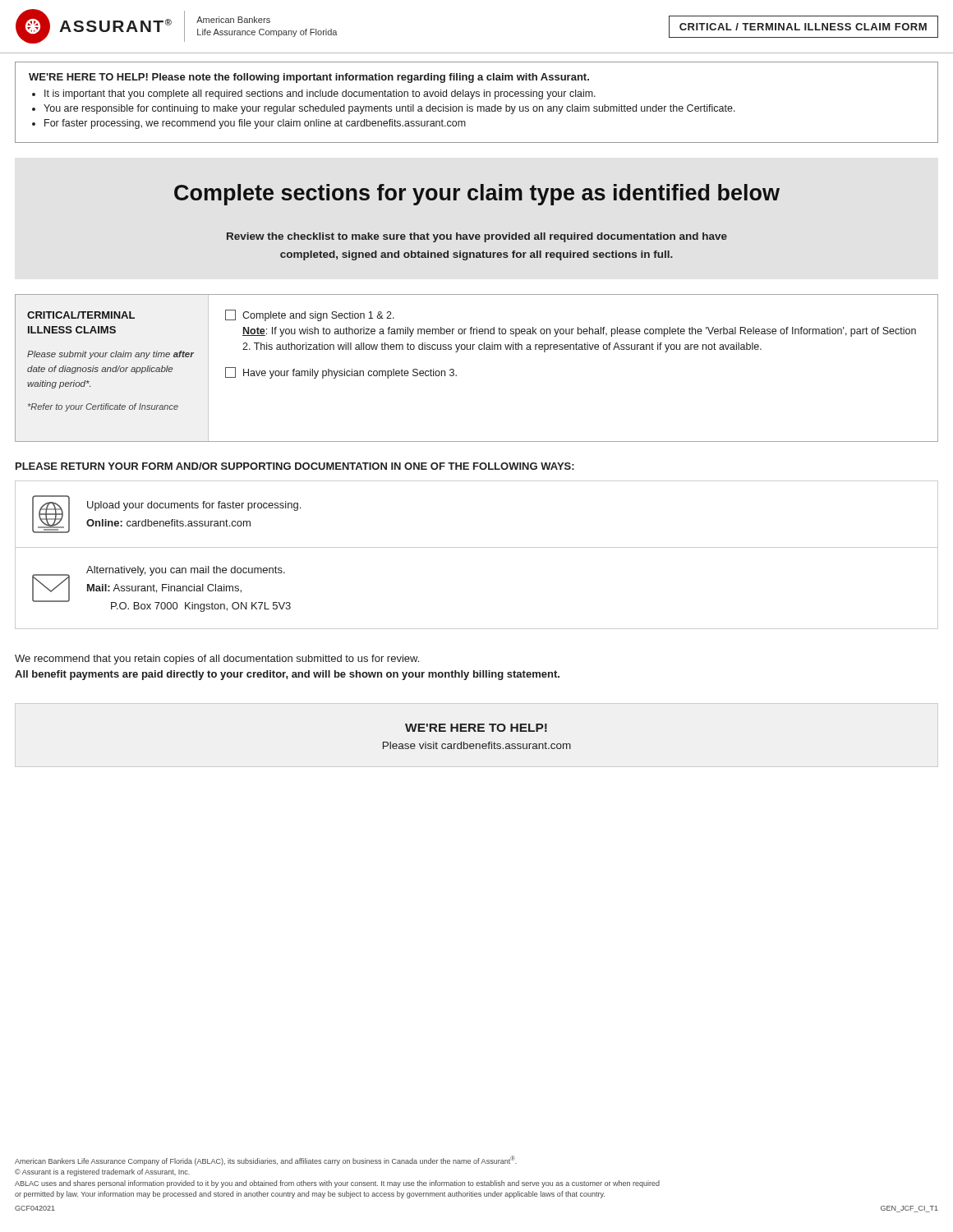
Task: Select the passage starting "Alternatively, you can mail the"
Action: coord(161,588)
